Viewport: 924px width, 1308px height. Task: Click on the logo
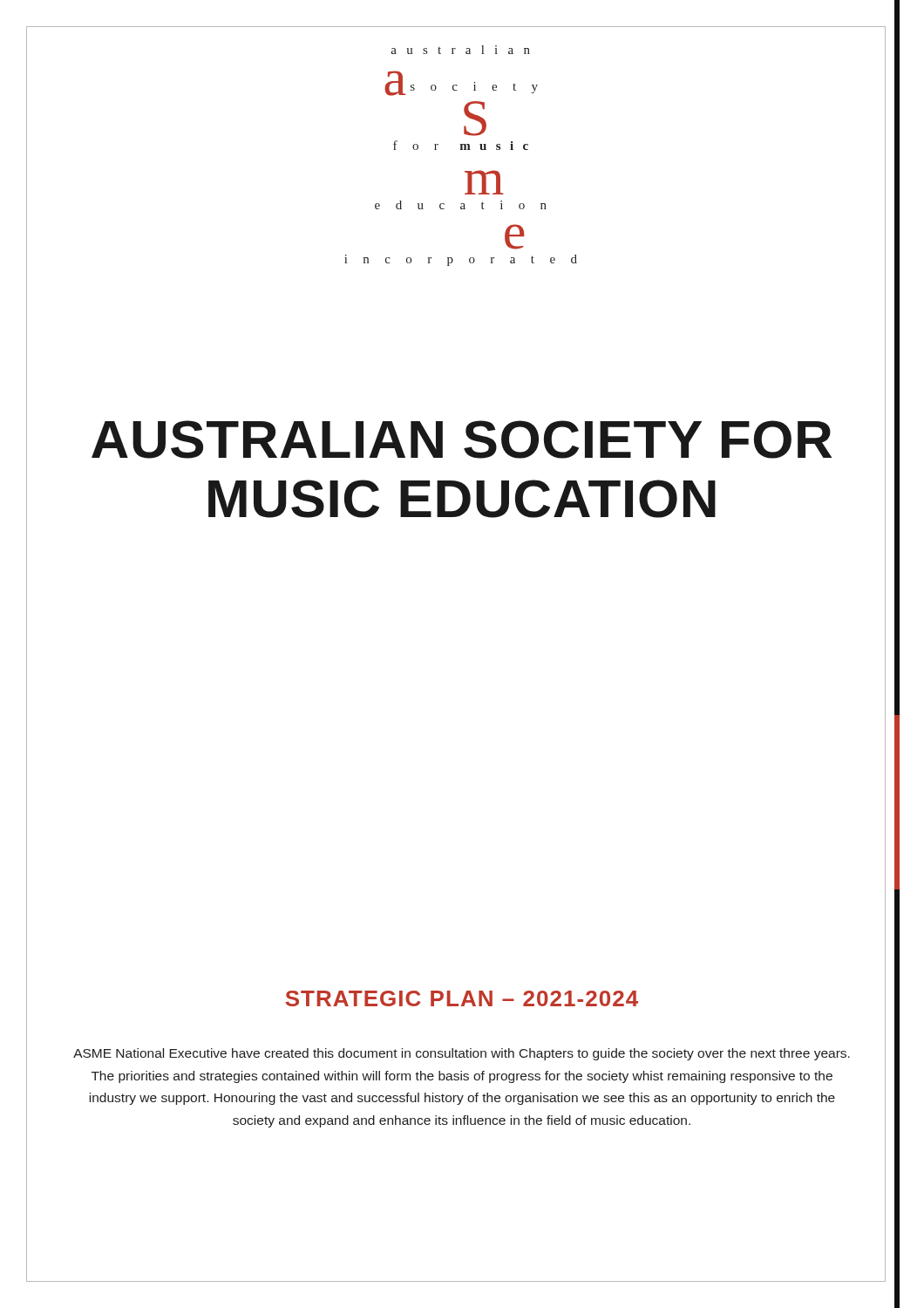462,155
